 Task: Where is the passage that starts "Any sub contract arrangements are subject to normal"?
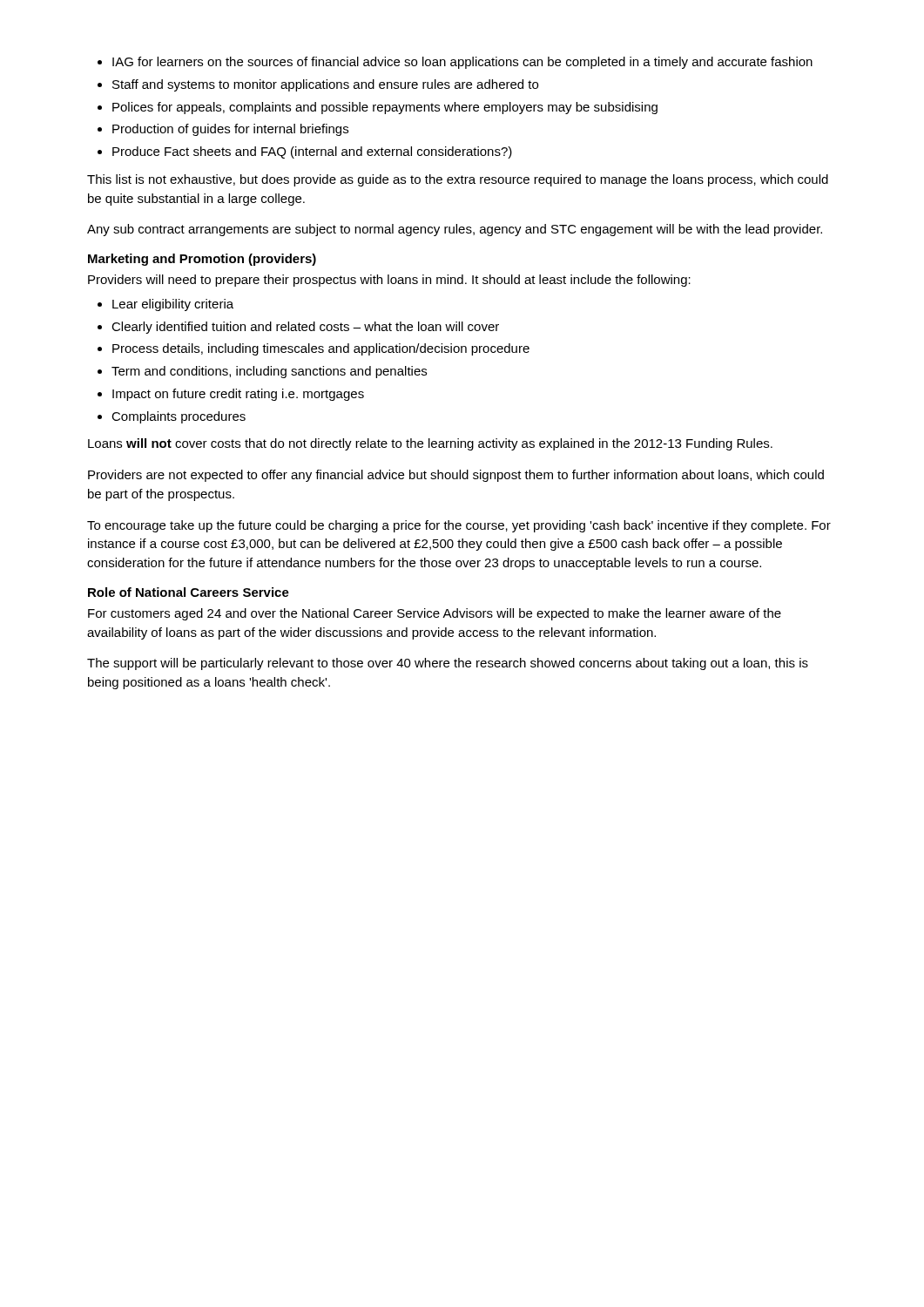tap(462, 229)
